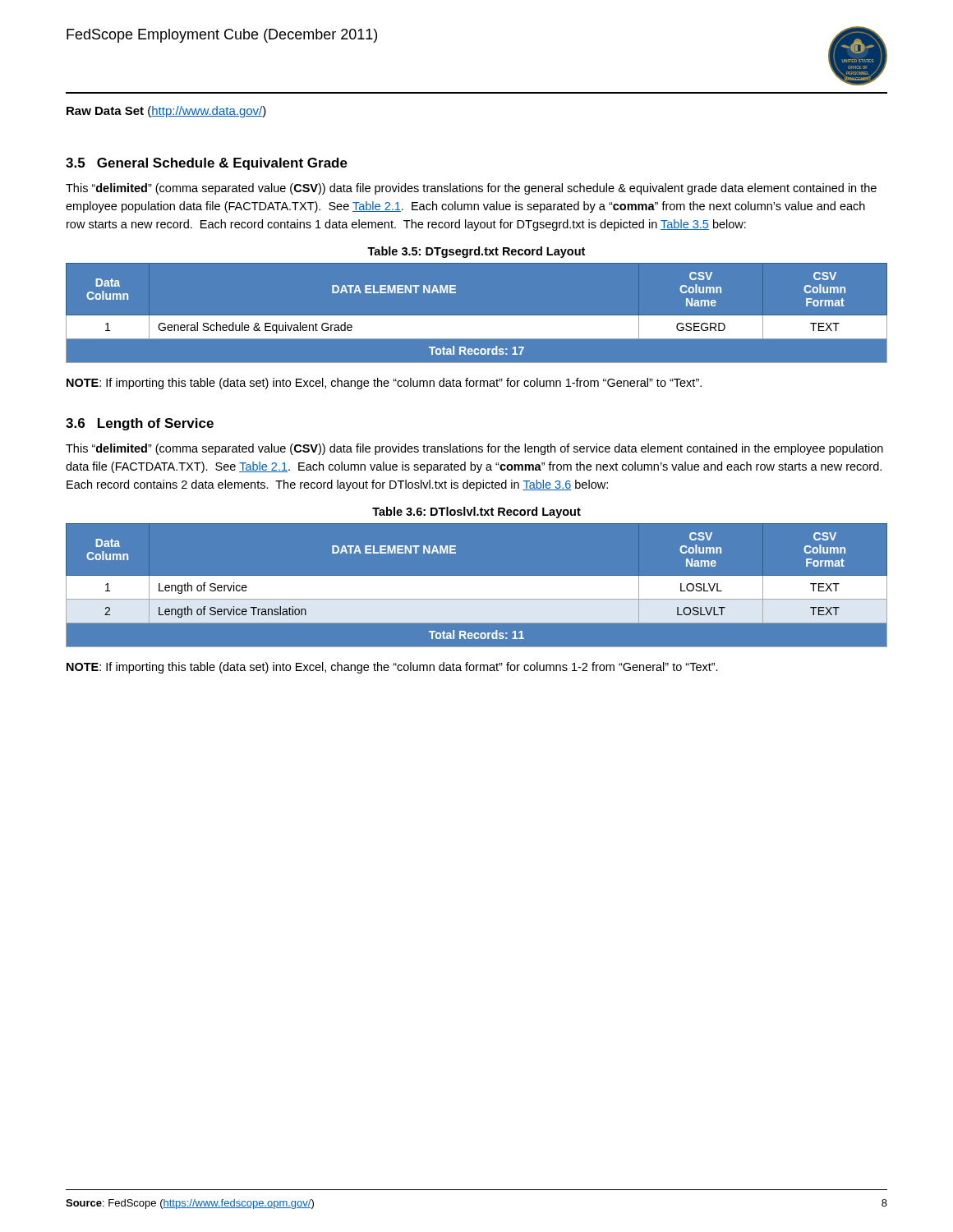Click on the element starting "Table 3.6: DTloslvl.txt Record"

tap(476, 512)
